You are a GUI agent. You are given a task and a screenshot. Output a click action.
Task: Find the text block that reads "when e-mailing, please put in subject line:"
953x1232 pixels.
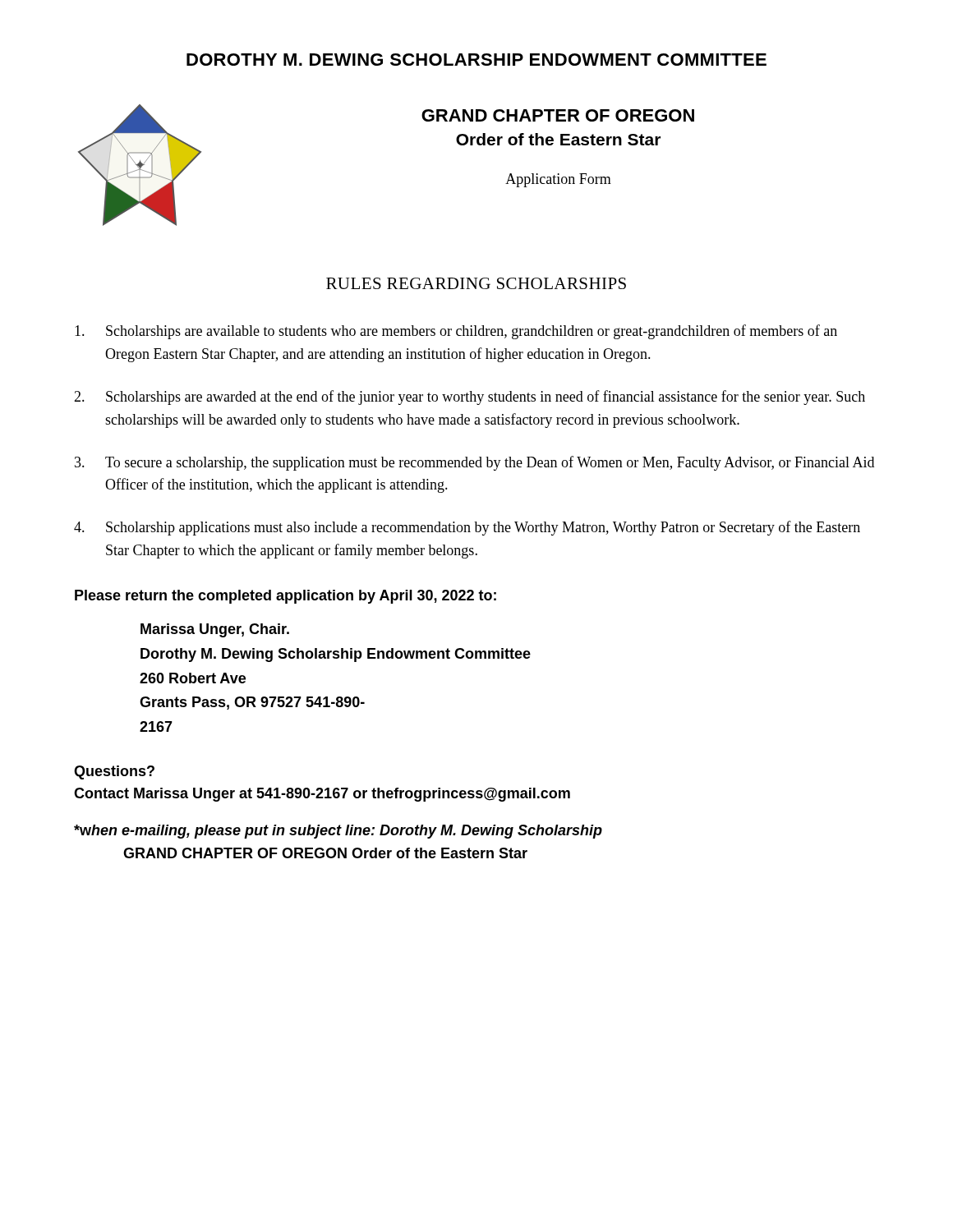pyautogui.click(x=338, y=842)
